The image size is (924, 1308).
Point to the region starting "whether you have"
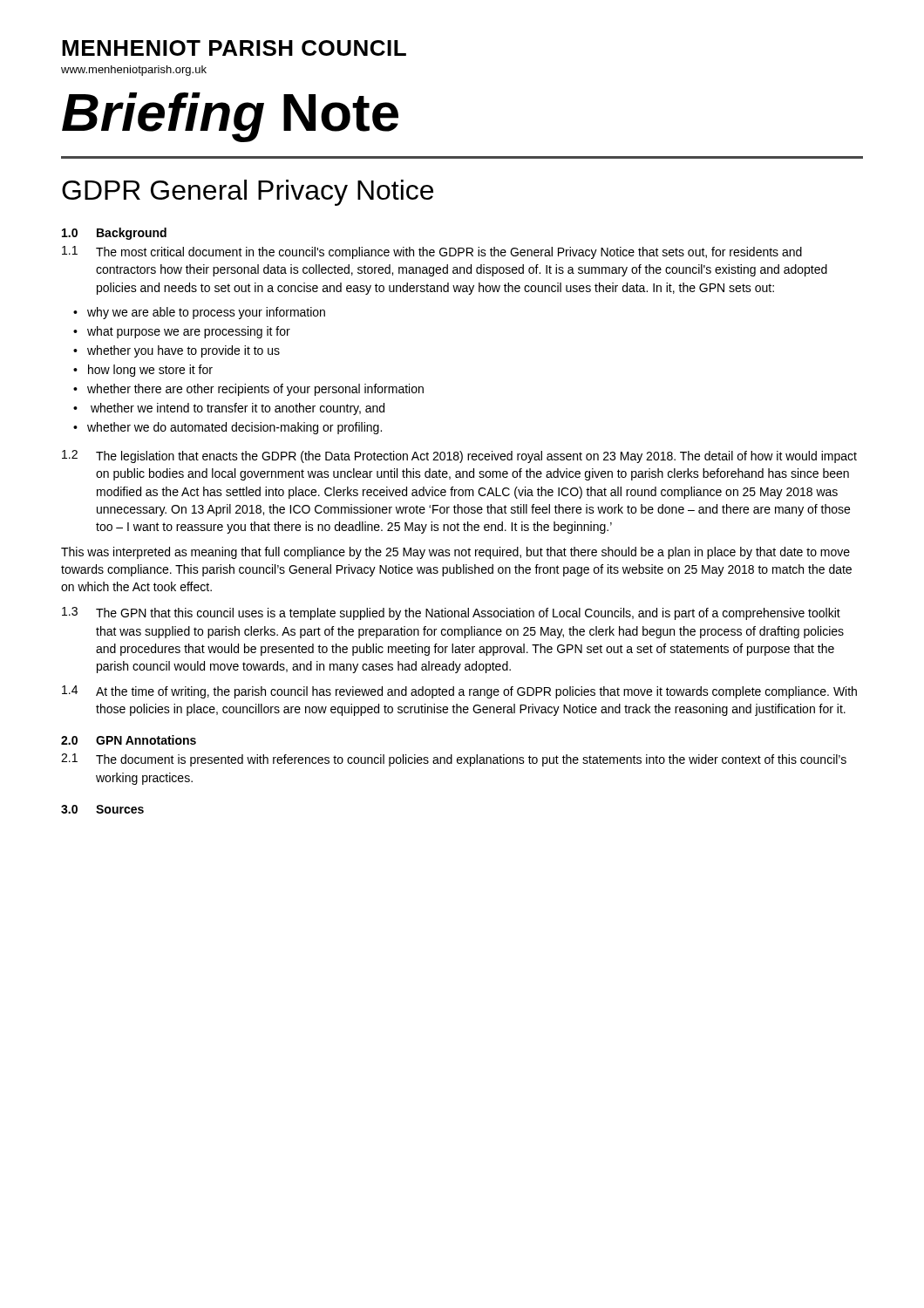[x=184, y=351]
